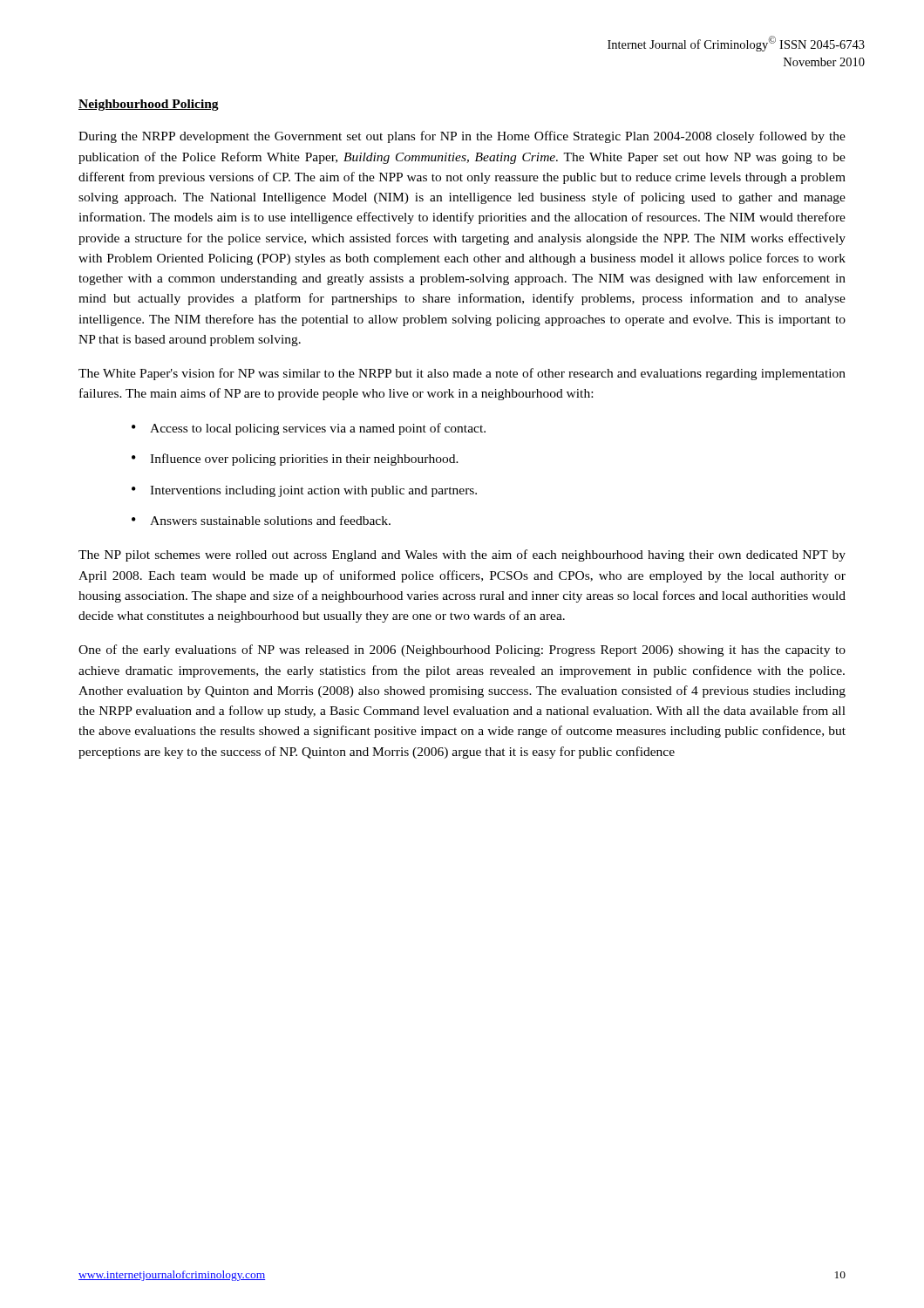Viewport: 924px width, 1308px height.
Task: Click the passage that begins "The NP pilot"
Action: pyautogui.click(x=462, y=585)
